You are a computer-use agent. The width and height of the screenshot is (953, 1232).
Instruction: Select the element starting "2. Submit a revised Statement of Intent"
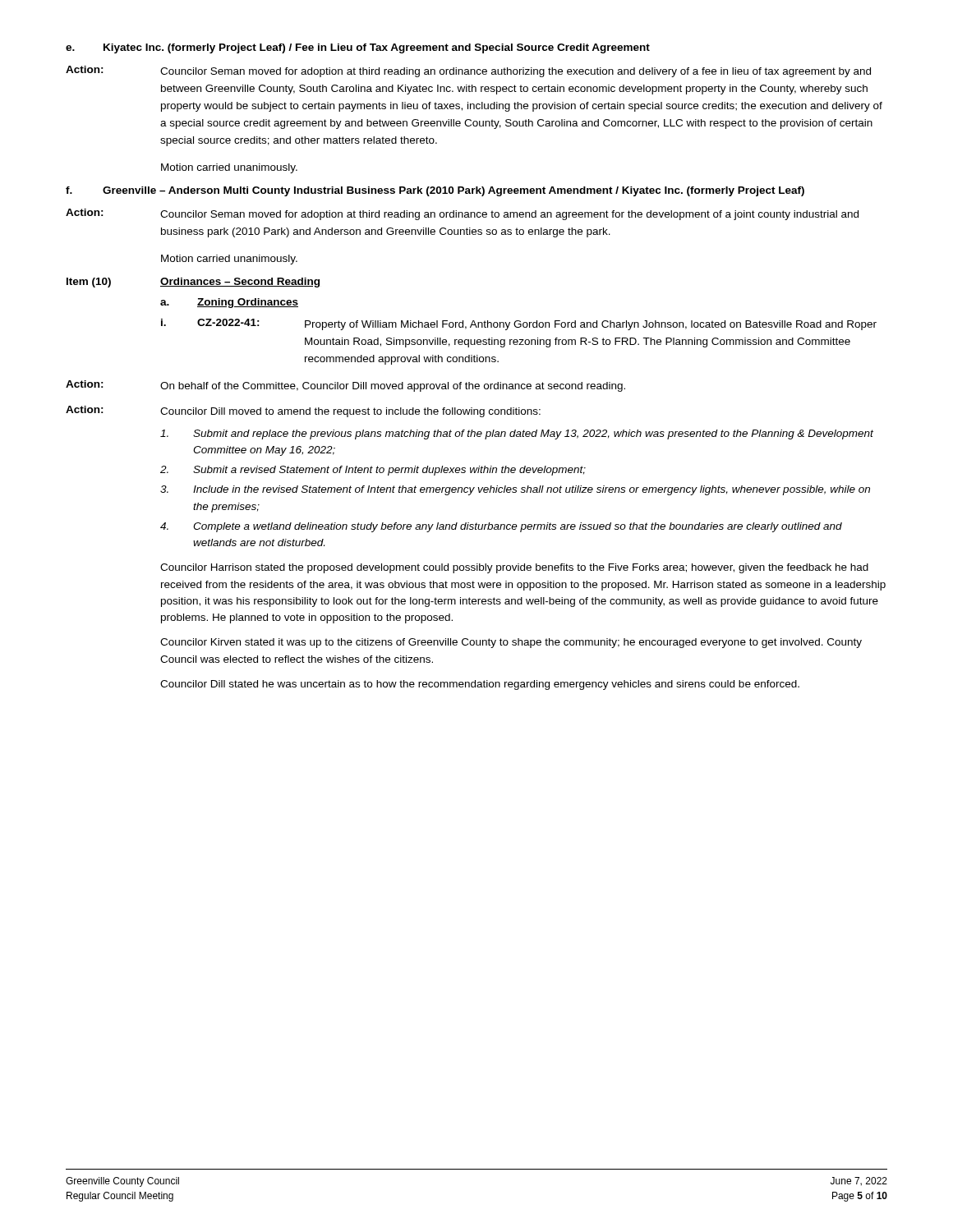point(524,470)
